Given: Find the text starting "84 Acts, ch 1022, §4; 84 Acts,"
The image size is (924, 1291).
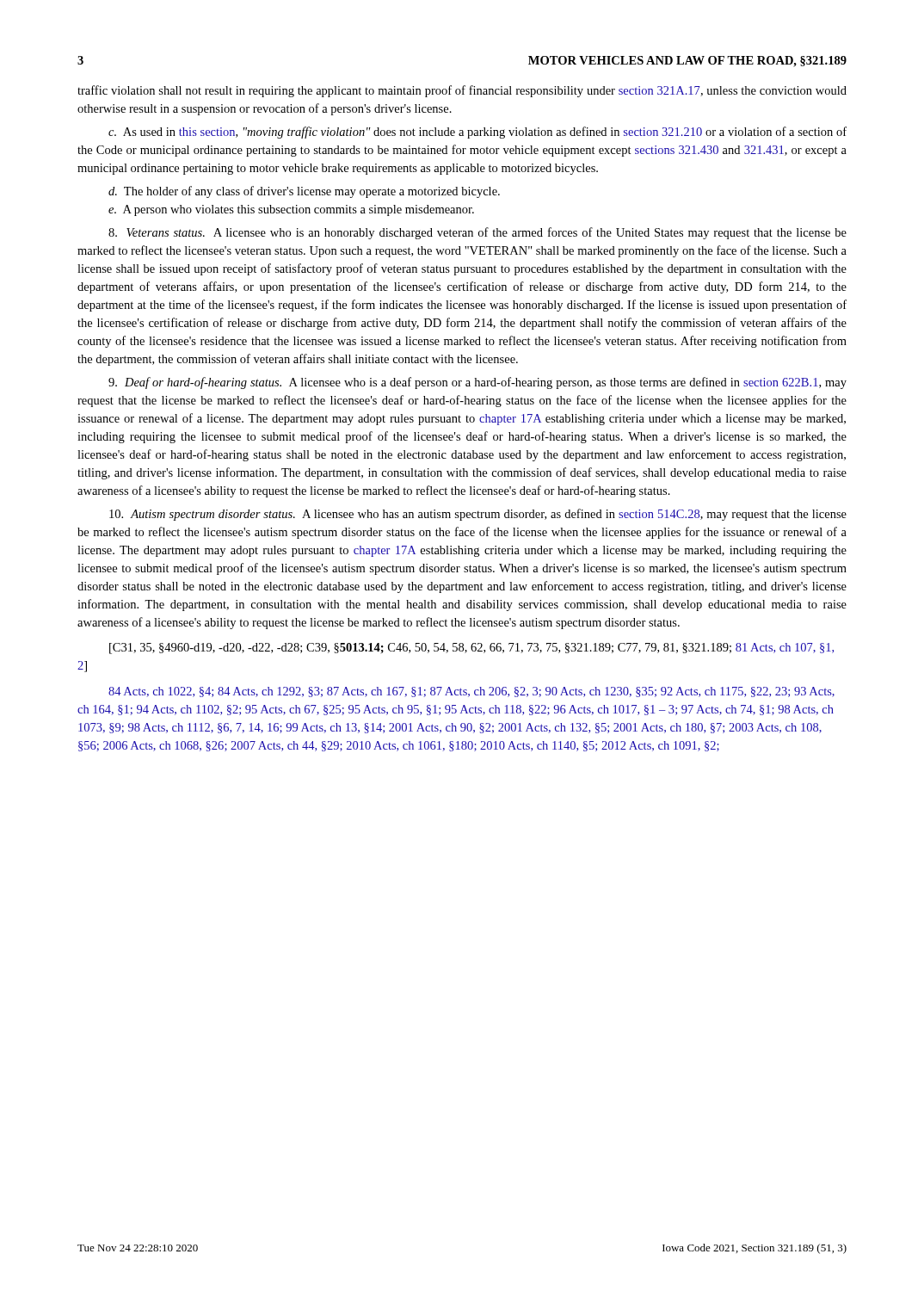Looking at the screenshot, I should click(456, 718).
